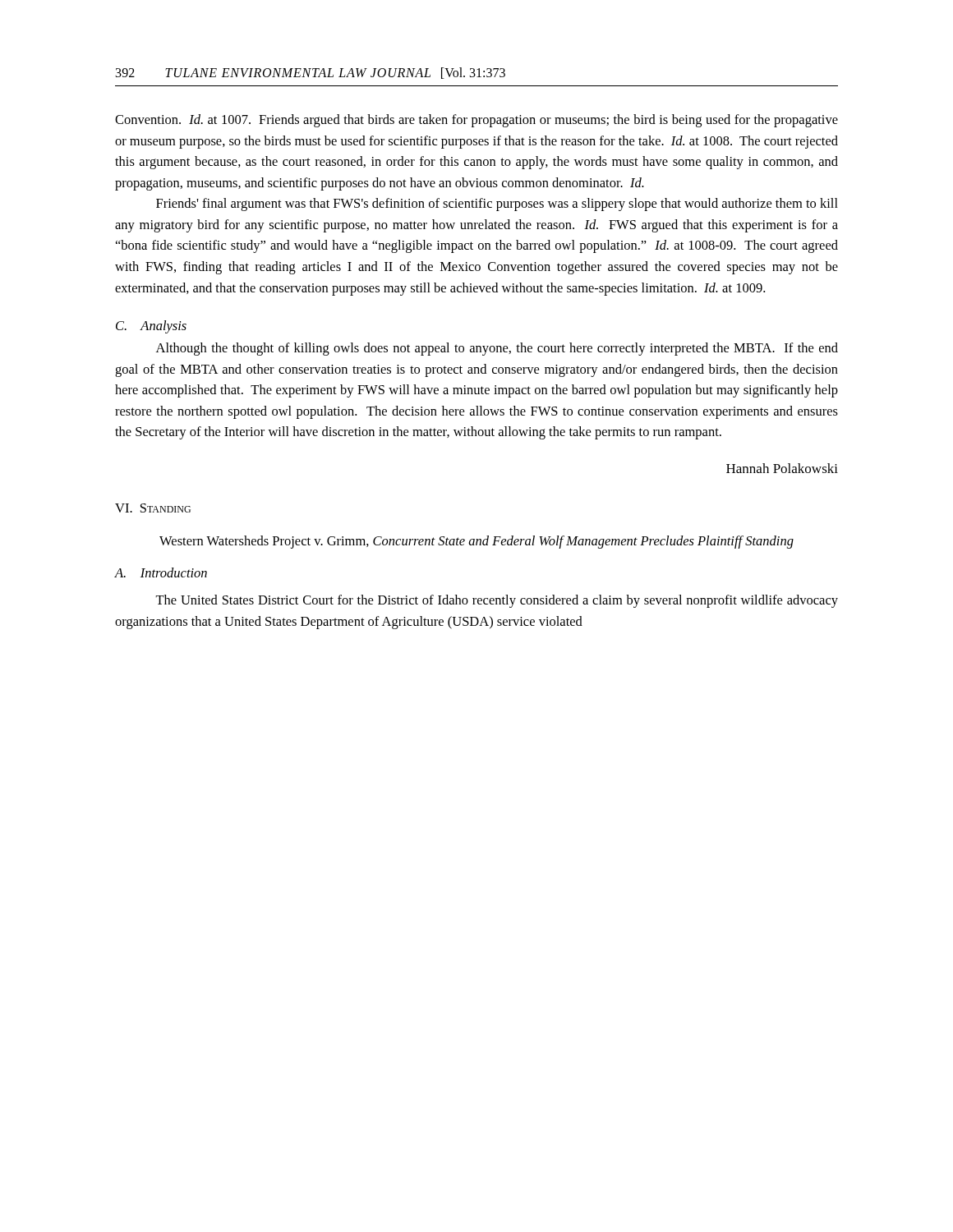This screenshot has width=953, height=1232.
Task: Find the passage starting "Although the thought of killing"
Action: click(x=476, y=390)
